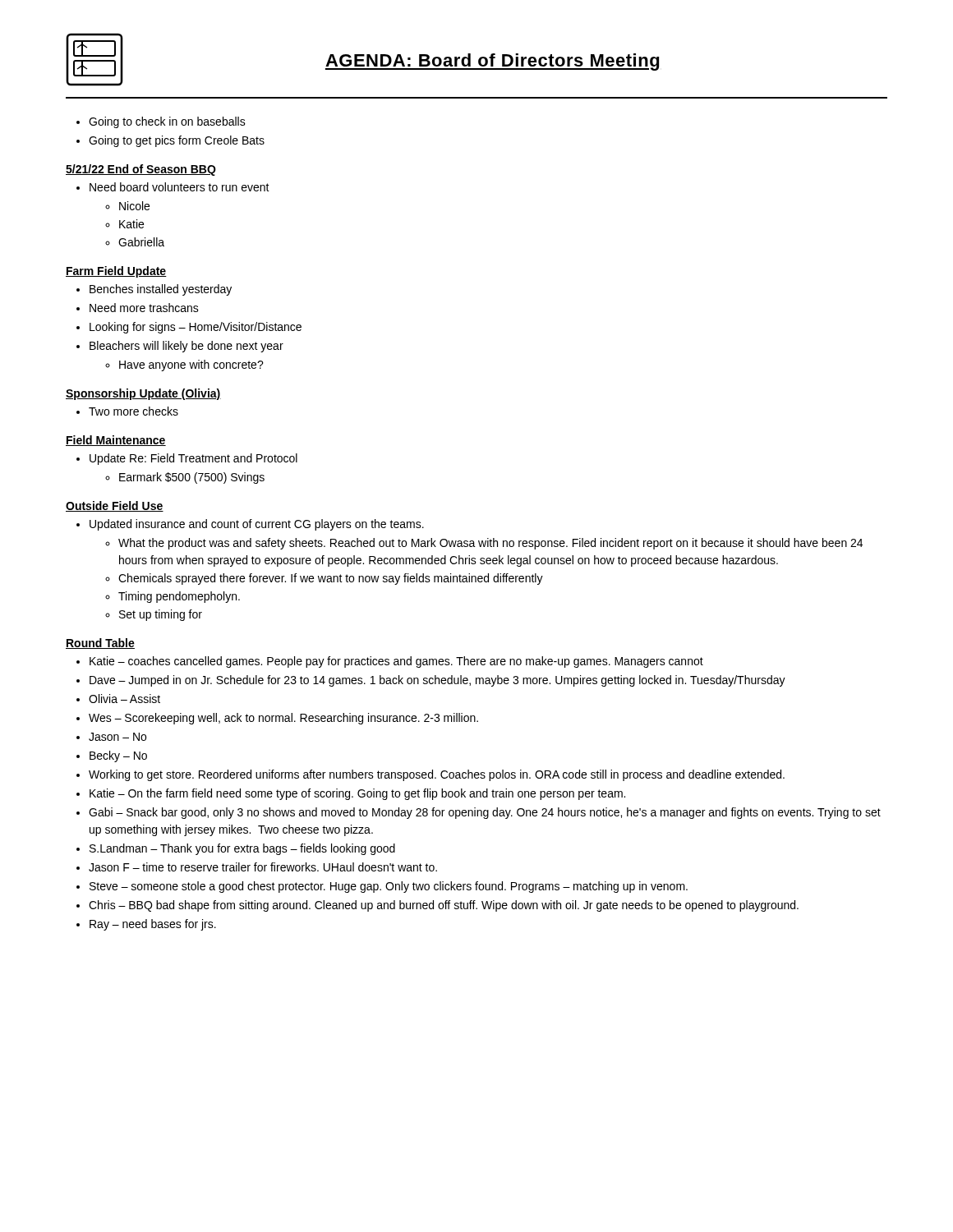The image size is (953, 1232).
Task: Locate the list item containing "Ray – need bases"
Action: (153, 924)
